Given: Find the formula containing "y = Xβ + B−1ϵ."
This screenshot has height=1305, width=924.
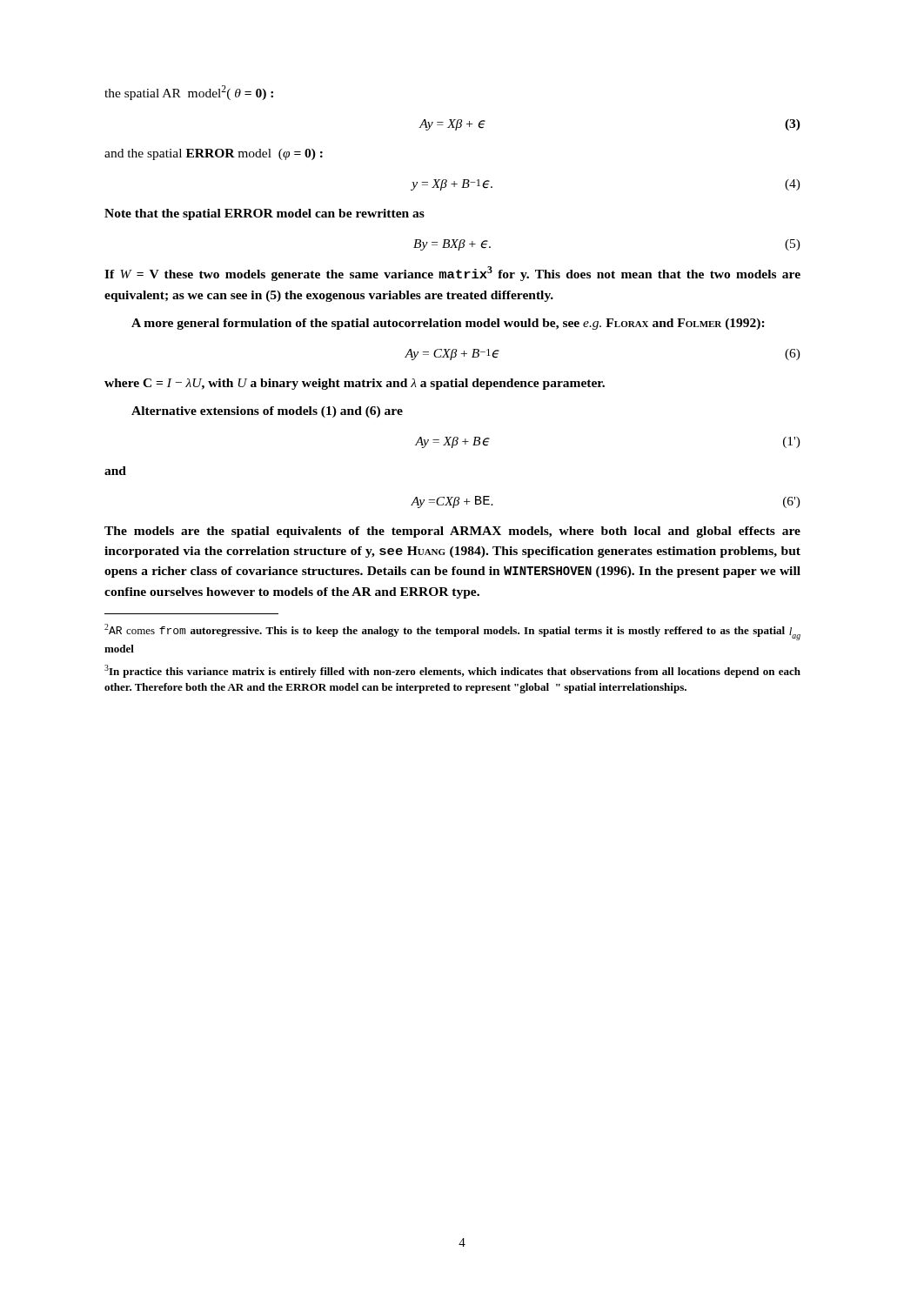Looking at the screenshot, I should (454, 185).
